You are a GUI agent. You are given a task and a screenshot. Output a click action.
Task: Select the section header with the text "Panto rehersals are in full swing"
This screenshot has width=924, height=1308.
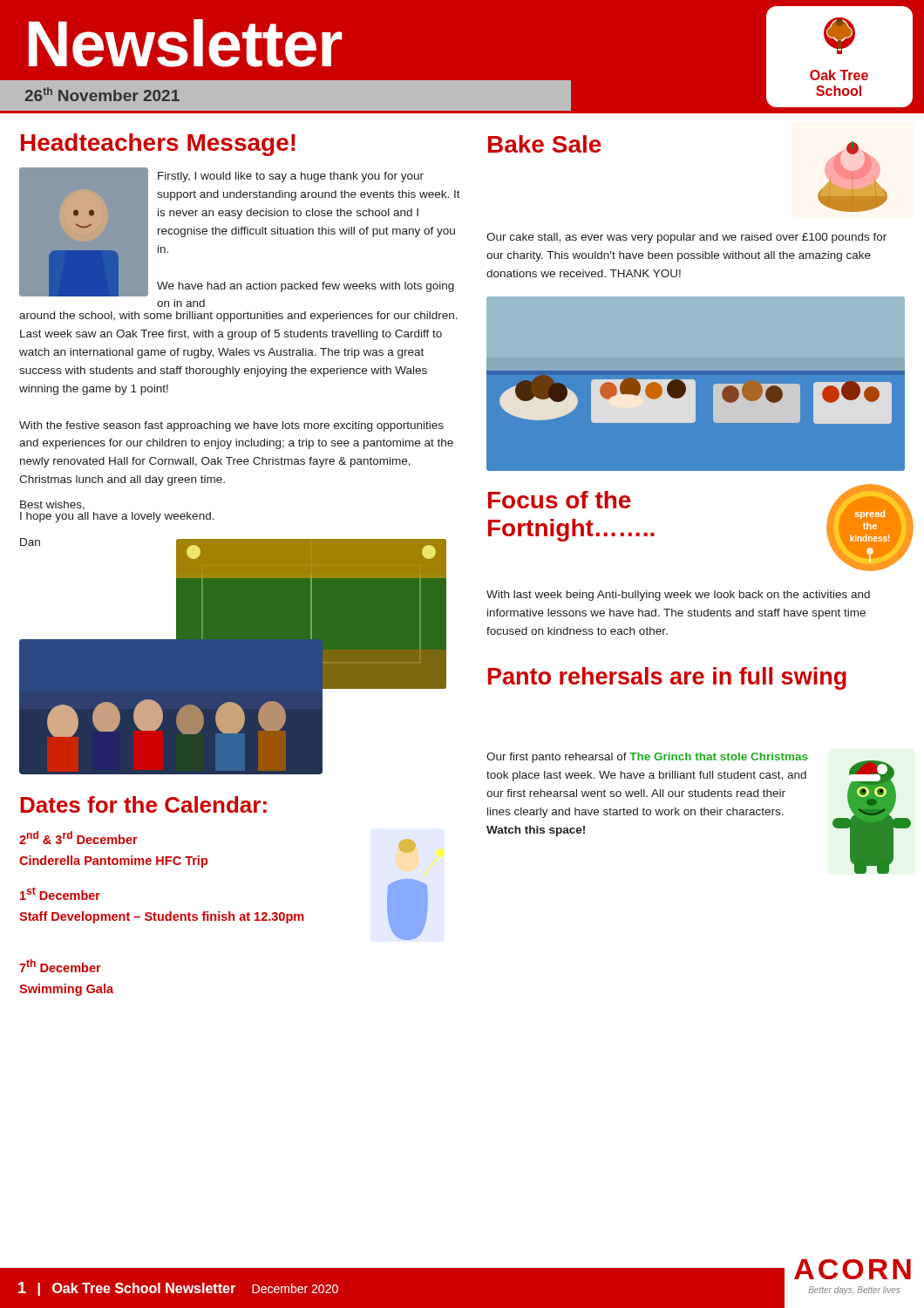coord(667,677)
